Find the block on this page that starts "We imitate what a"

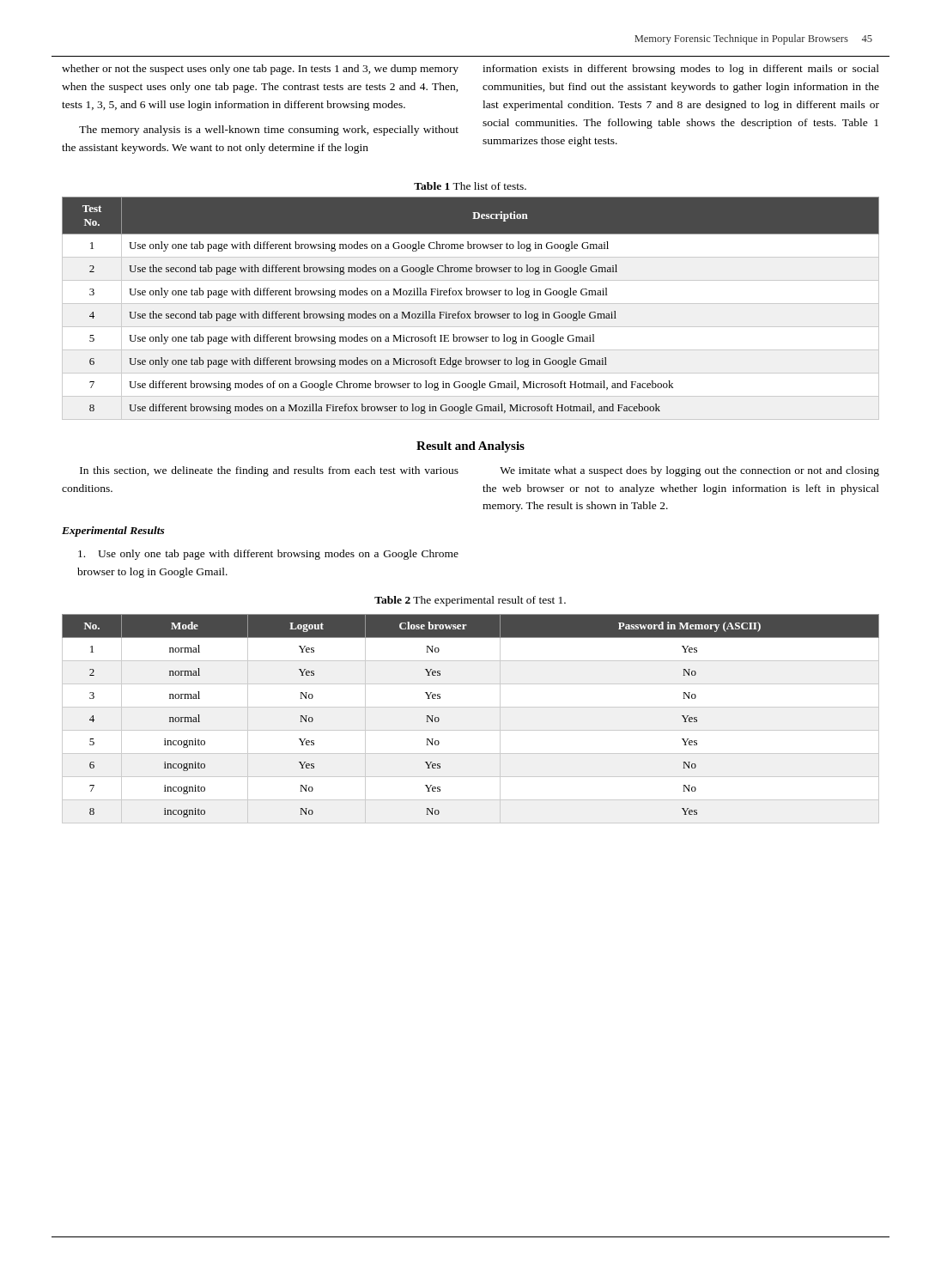[x=681, y=489]
